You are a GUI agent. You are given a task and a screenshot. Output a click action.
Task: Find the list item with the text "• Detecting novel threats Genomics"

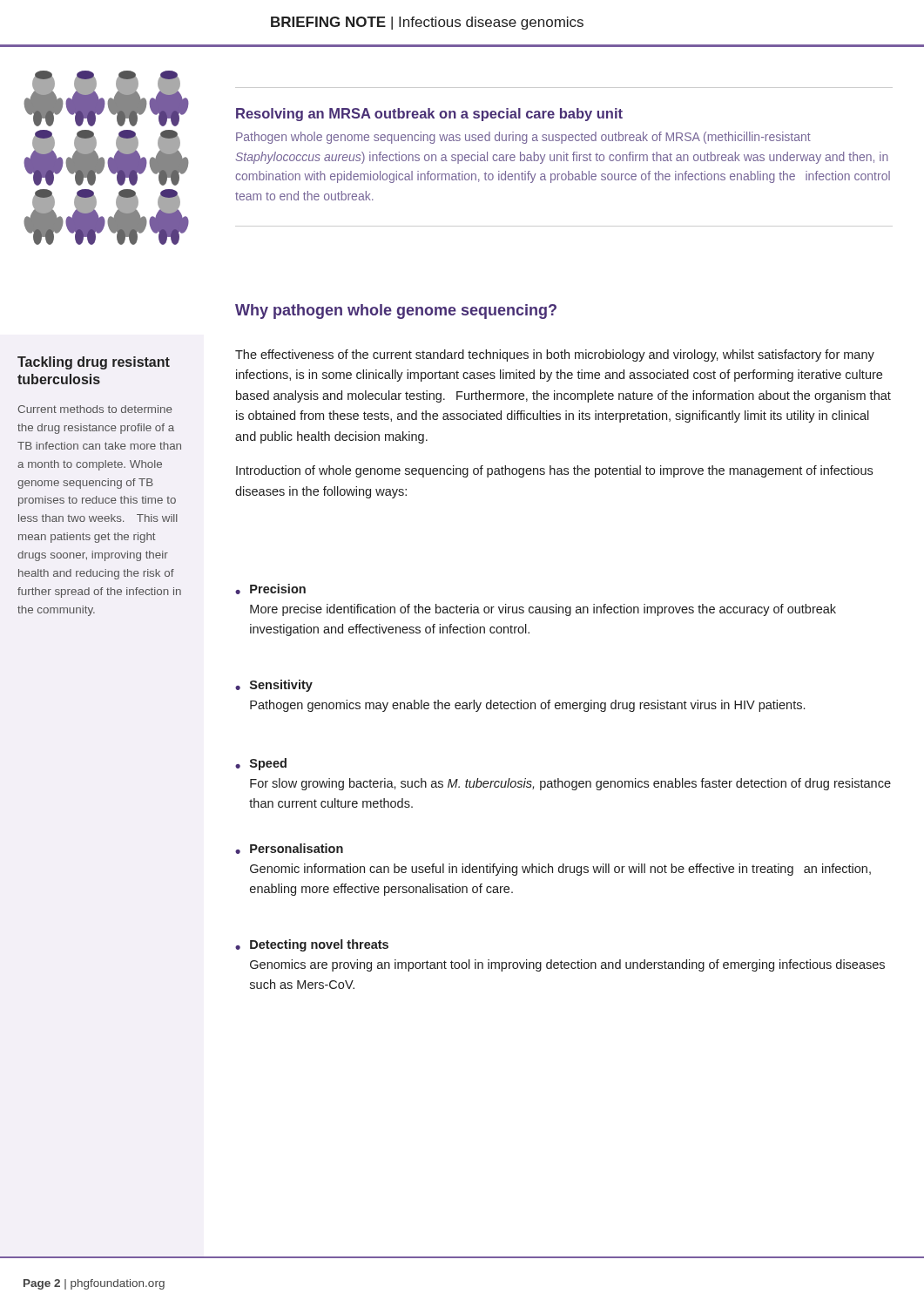[564, 966]
